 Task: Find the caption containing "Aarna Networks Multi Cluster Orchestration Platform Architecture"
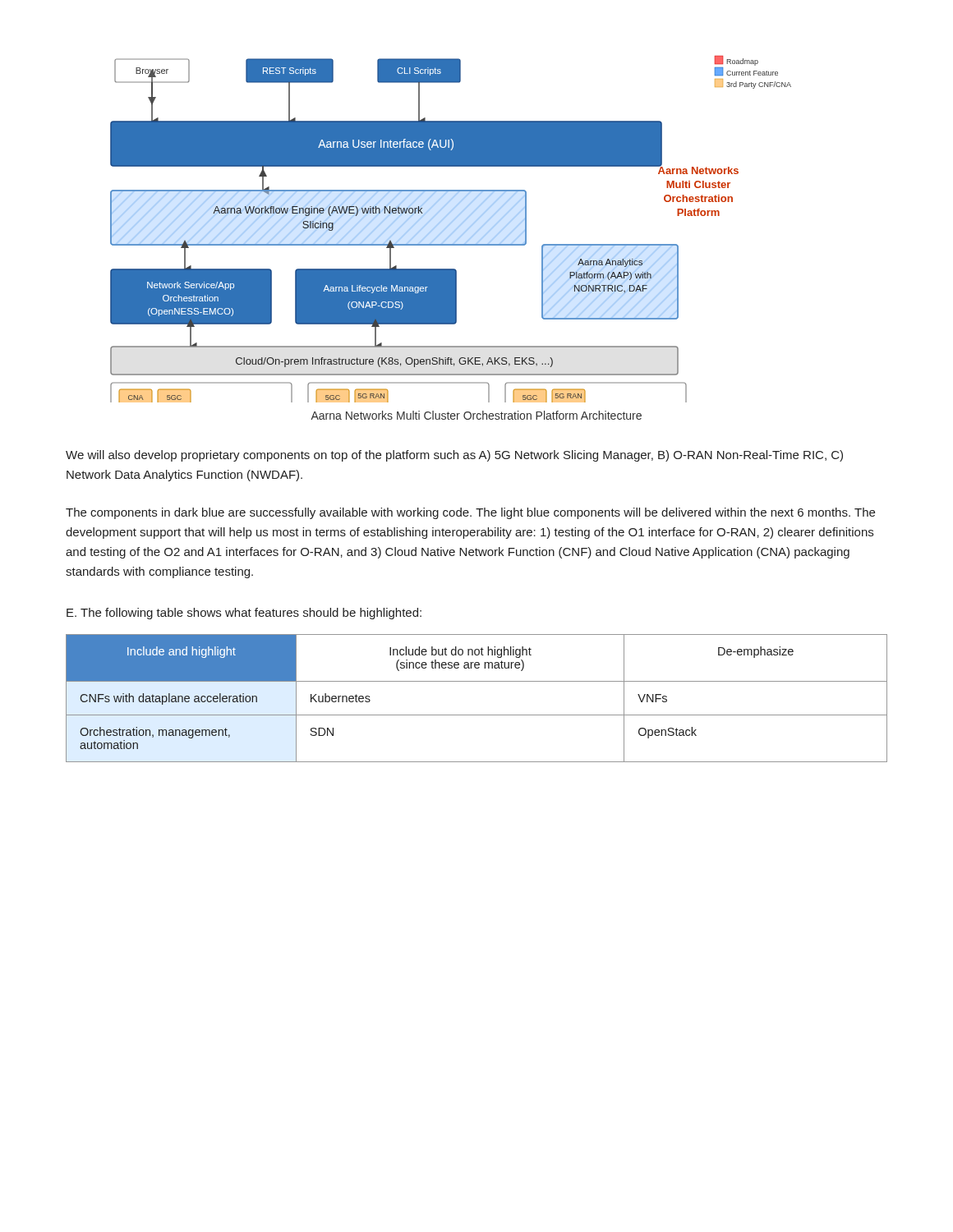[x=476, y=416]
